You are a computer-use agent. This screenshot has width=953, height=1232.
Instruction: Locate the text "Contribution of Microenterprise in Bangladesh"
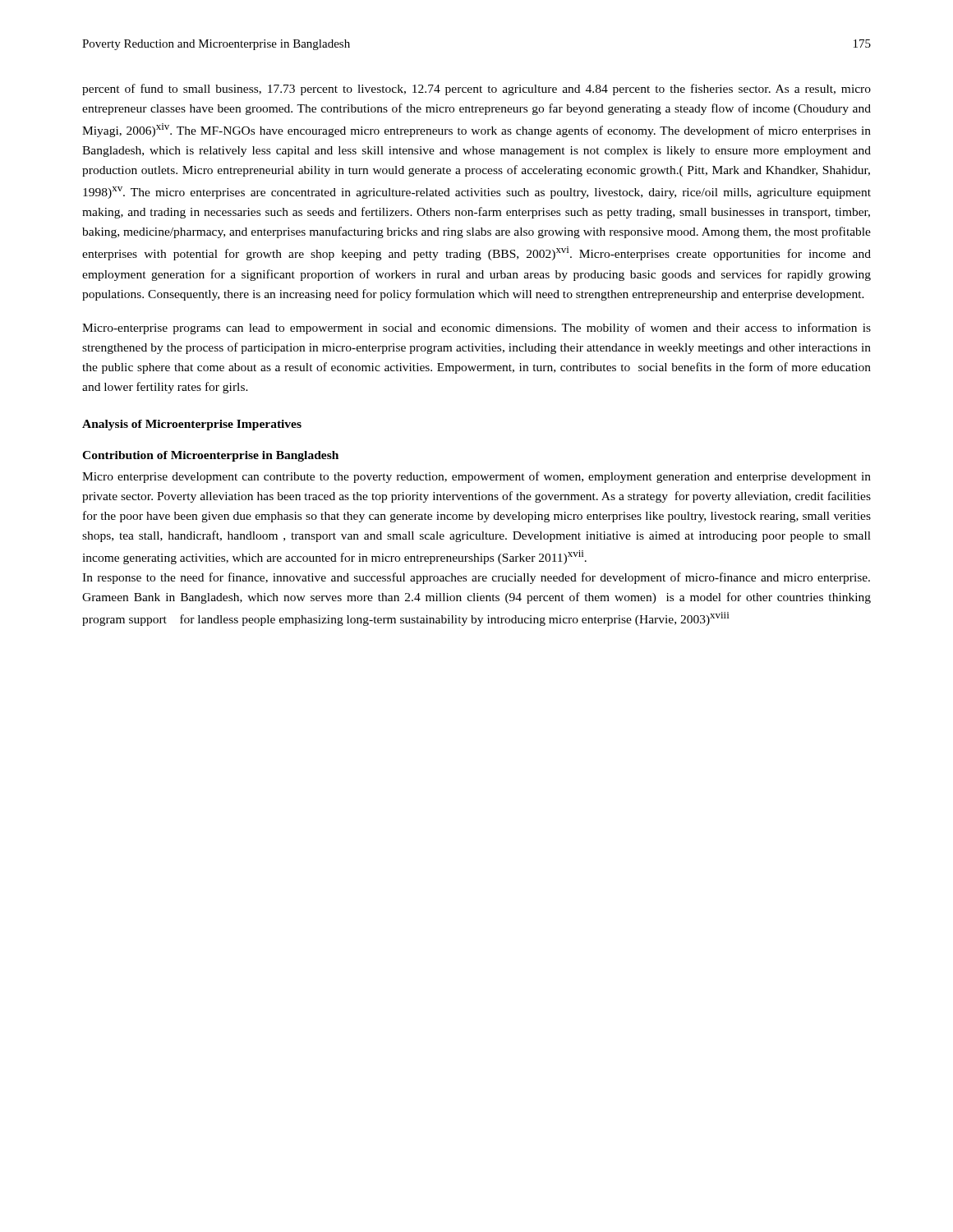coord(210,455)
